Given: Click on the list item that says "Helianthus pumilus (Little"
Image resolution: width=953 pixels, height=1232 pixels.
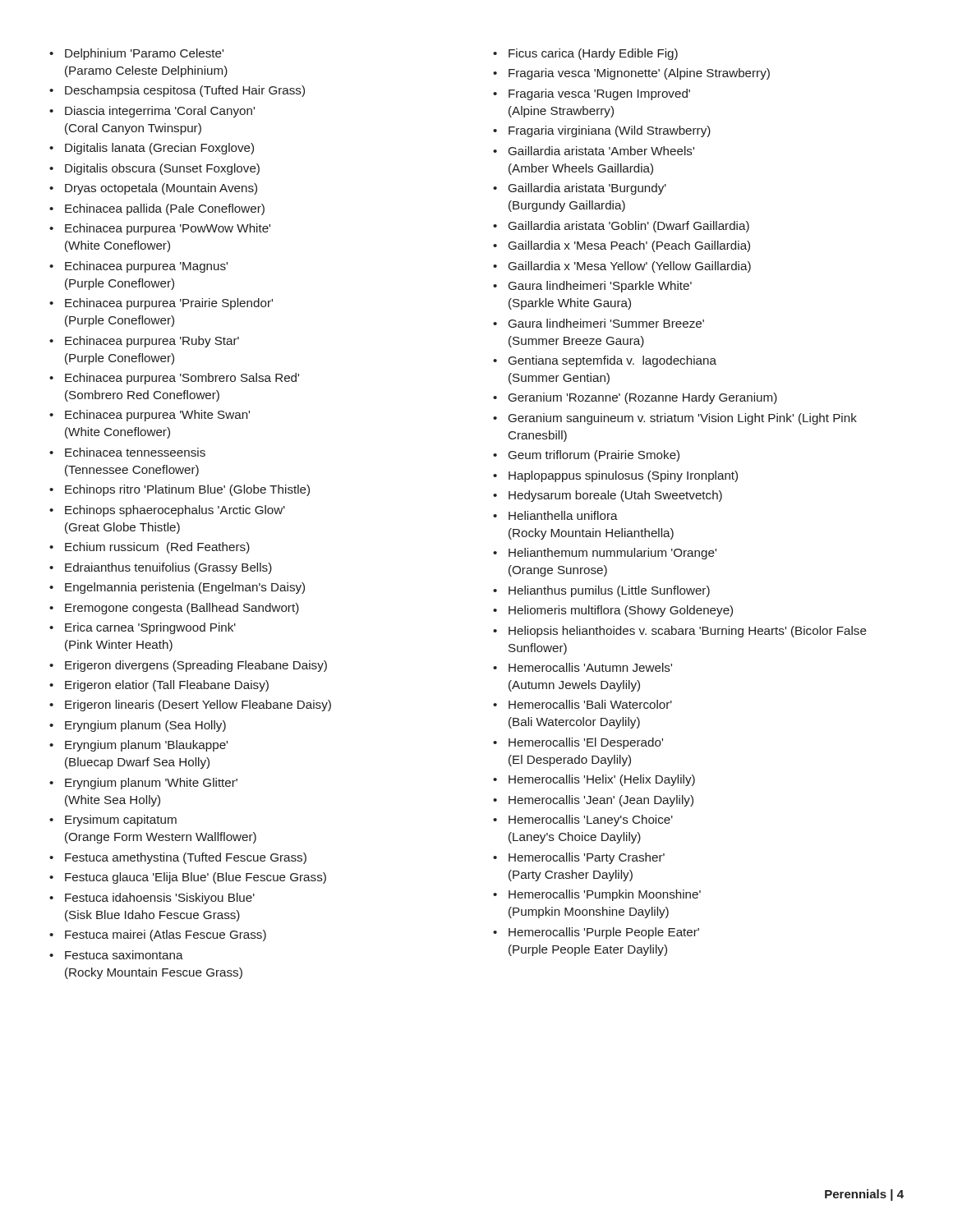Looking at the screenshot, I should click(x=609, y=590).
